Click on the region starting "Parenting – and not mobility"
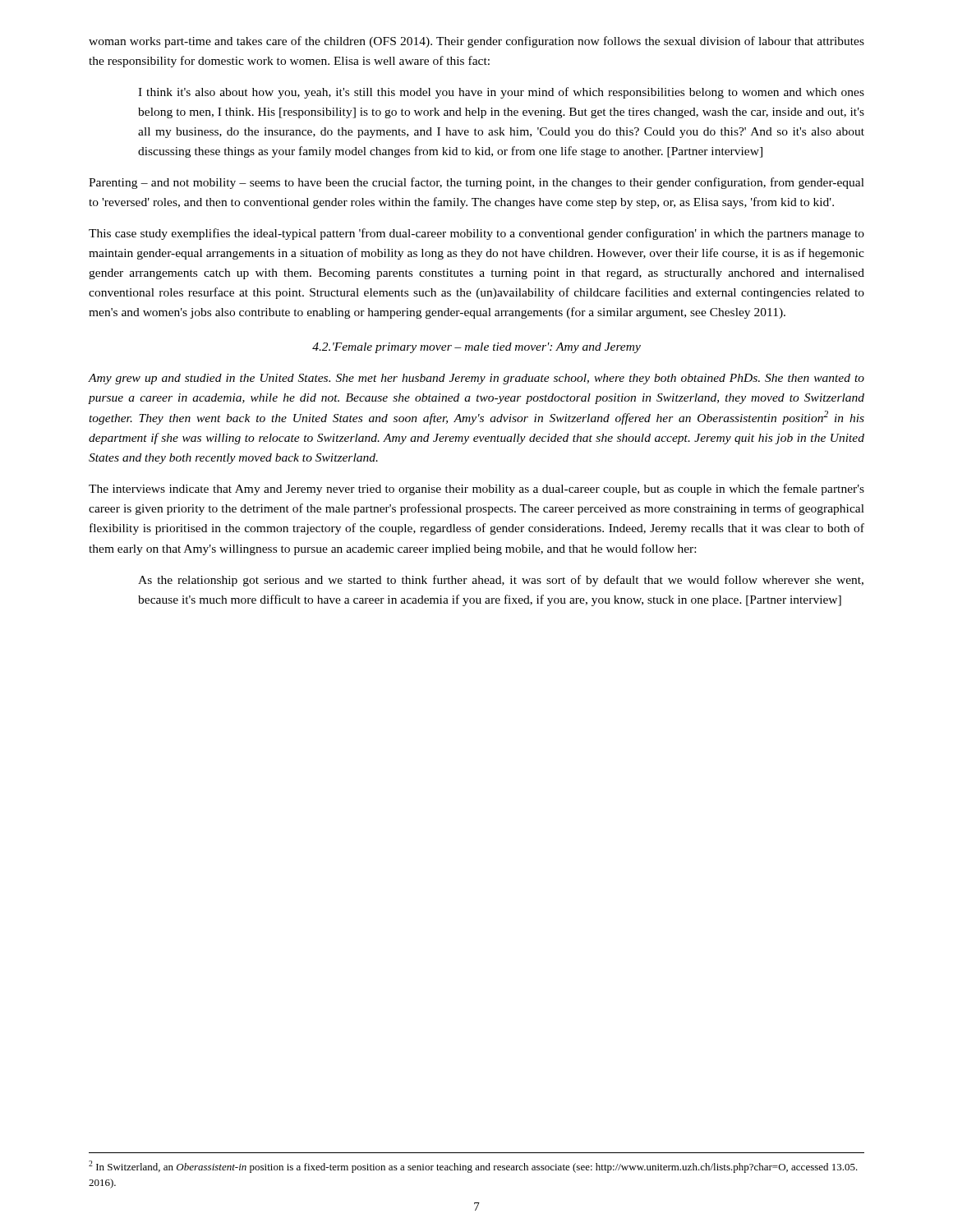This screenshot has width=953, height=1232. click(476, 192)
